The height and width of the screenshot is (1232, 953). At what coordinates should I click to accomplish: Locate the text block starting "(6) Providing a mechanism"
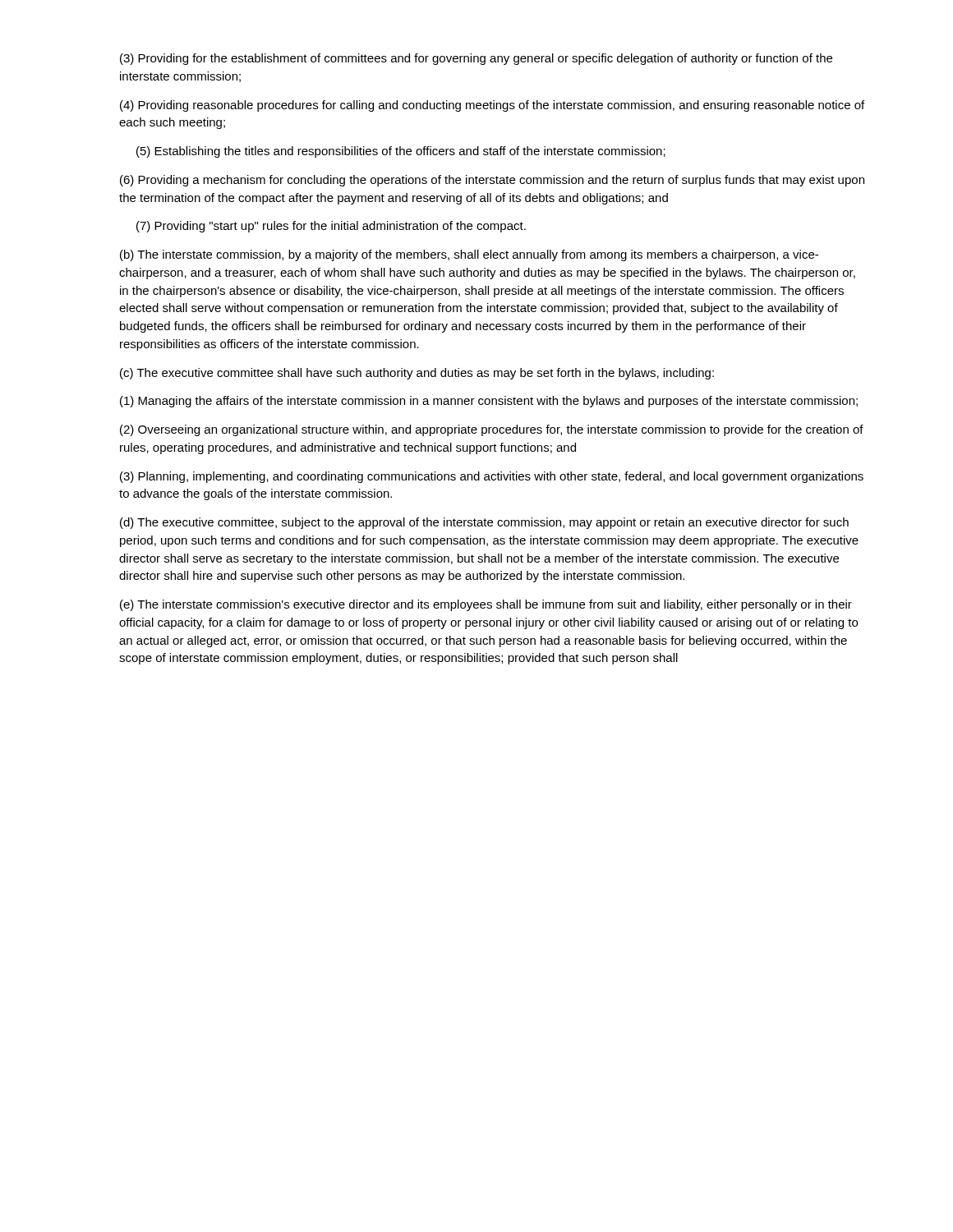[492, 188]
